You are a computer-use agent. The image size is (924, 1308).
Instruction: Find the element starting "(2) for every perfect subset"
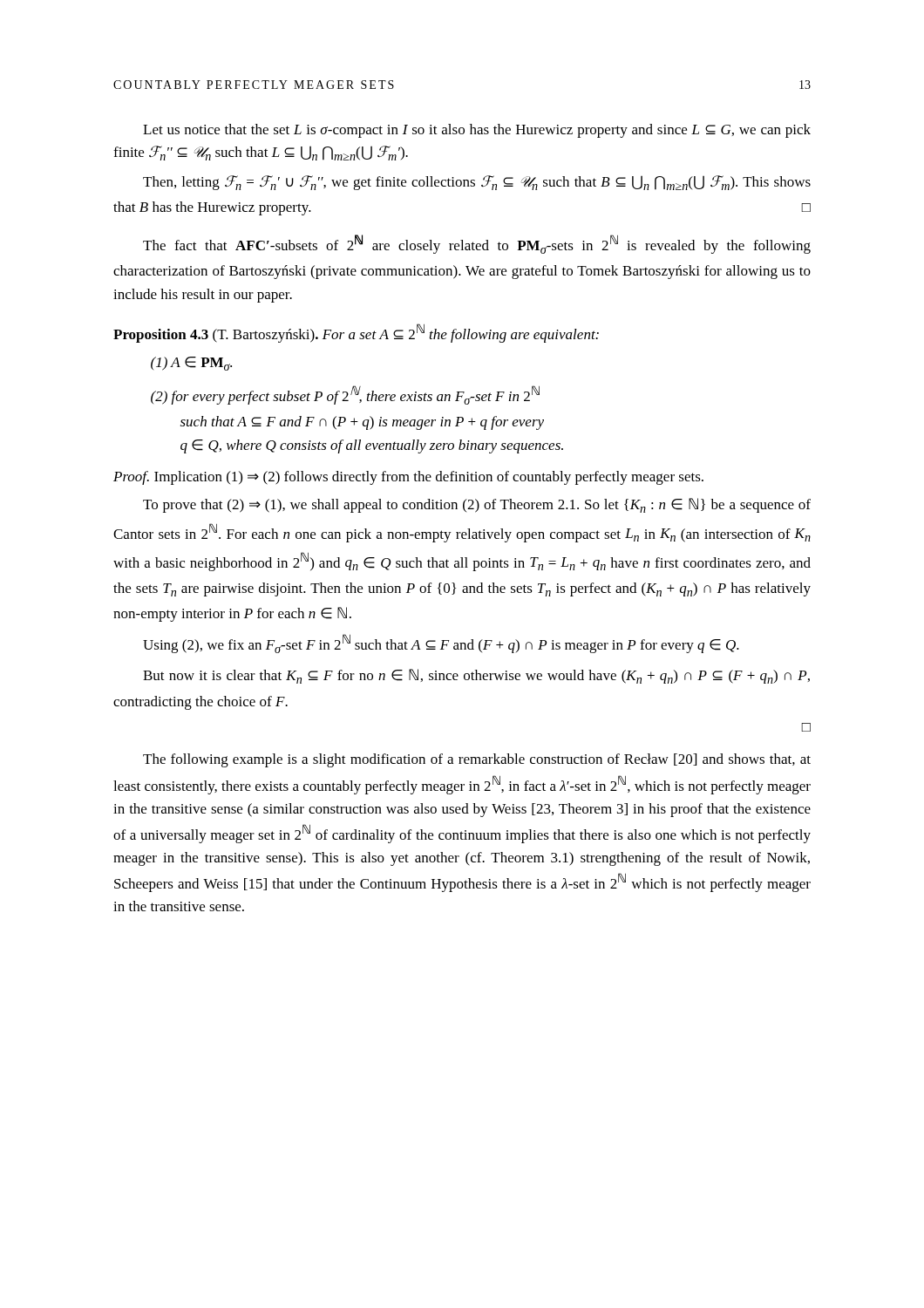(x=481, y=421)
